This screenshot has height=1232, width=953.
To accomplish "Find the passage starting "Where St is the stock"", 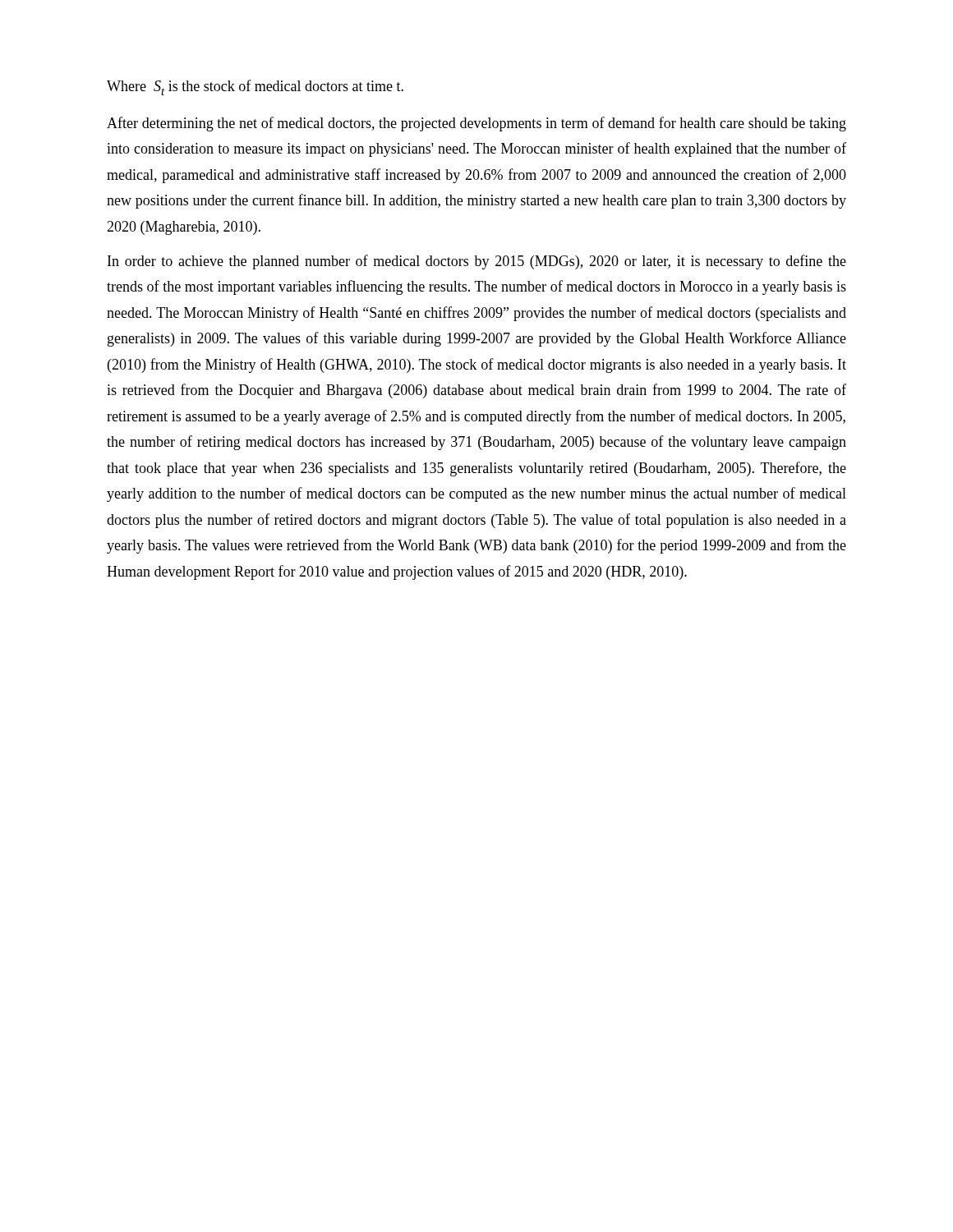I will coord(256,88).
